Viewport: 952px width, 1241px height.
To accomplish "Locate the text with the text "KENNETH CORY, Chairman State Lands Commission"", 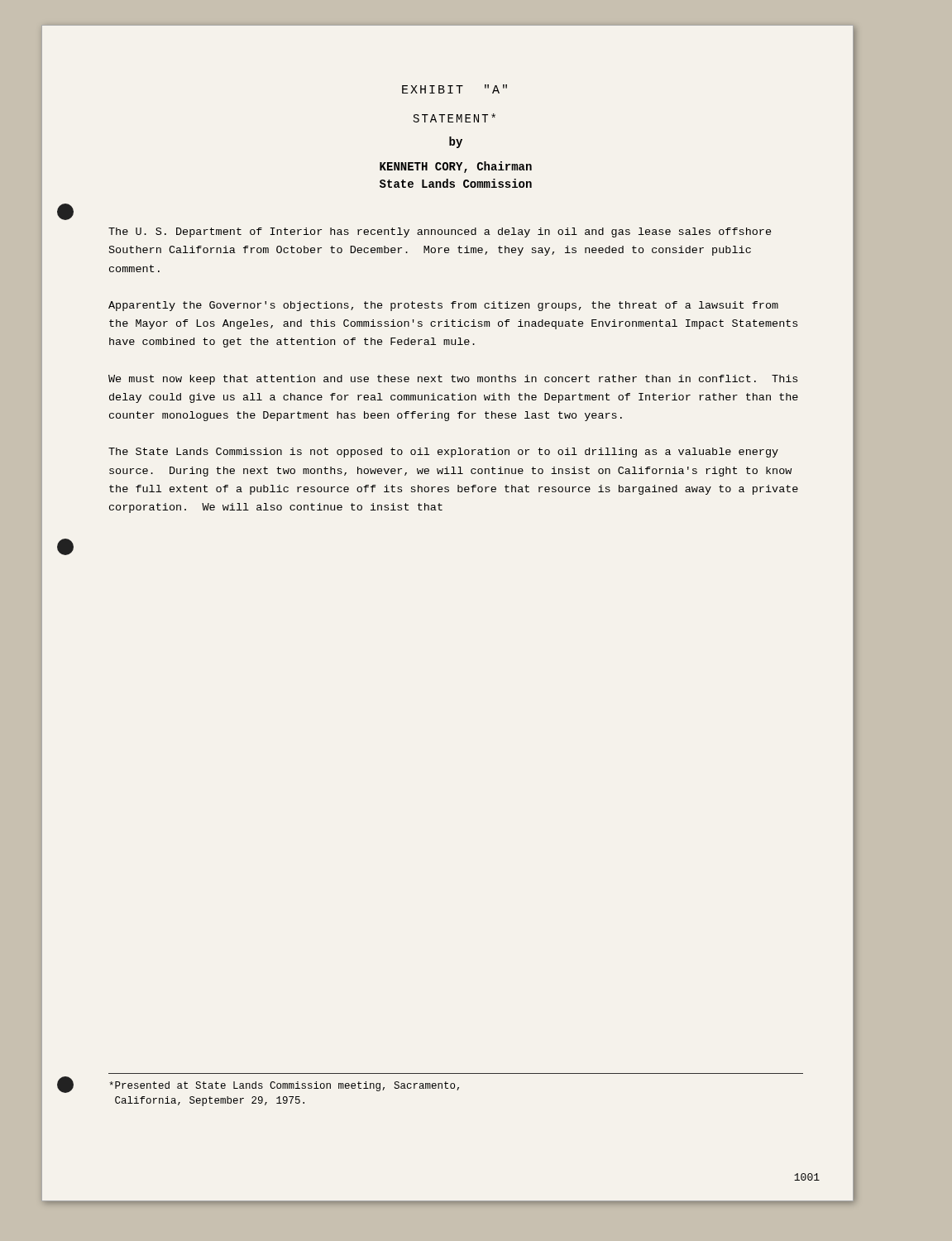I will click(456, 176).
